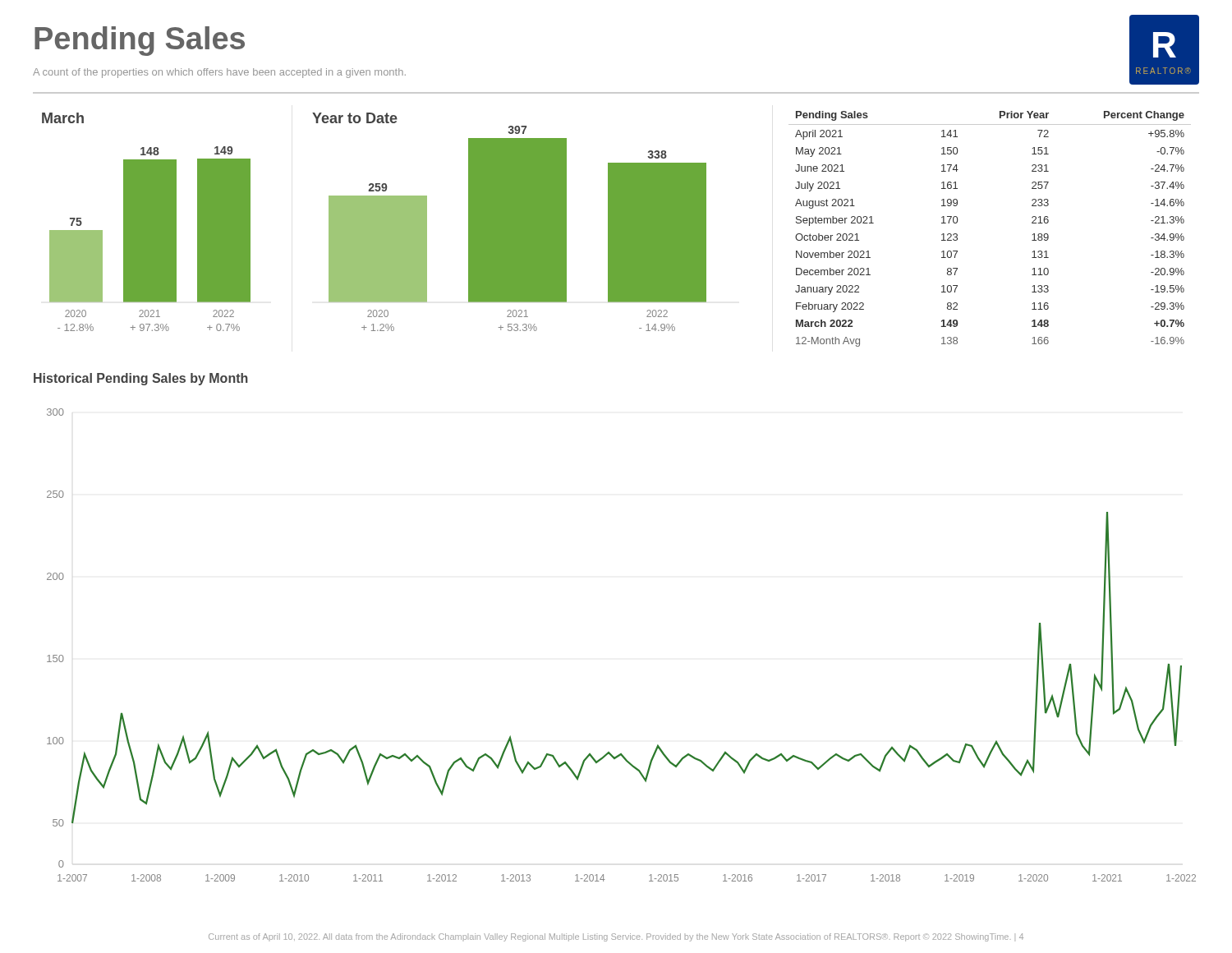The image size is (1232, 953).
Task: Click on the logo
Action: click(1164, 50)
